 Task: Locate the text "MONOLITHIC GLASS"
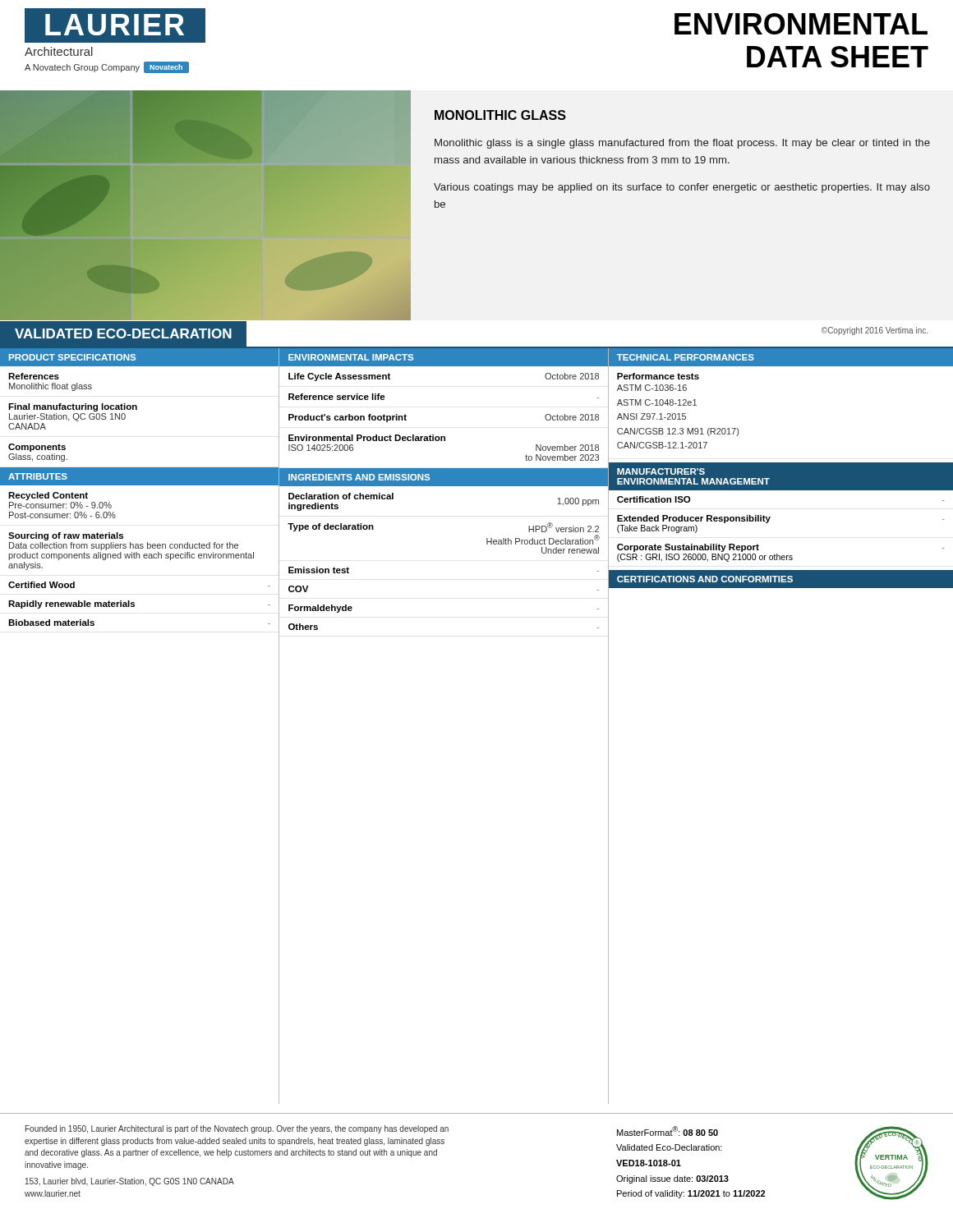pyautogui.click(x=500, y=115)
